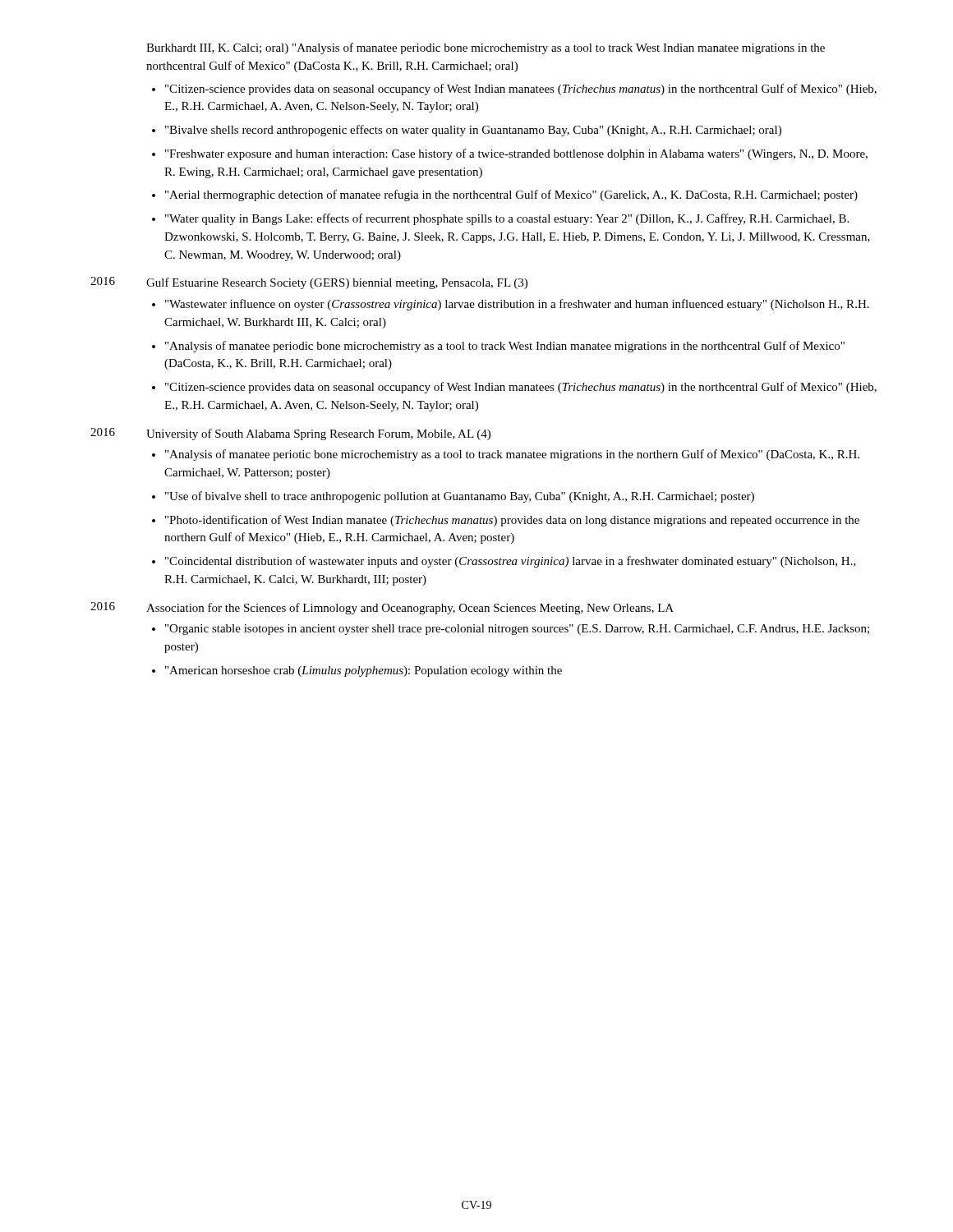Click on the list item with the text ""Organic stable isotopes in ancient oyster shell"
The width and height of the screenshot is (953, 1232).
point(517,637)
